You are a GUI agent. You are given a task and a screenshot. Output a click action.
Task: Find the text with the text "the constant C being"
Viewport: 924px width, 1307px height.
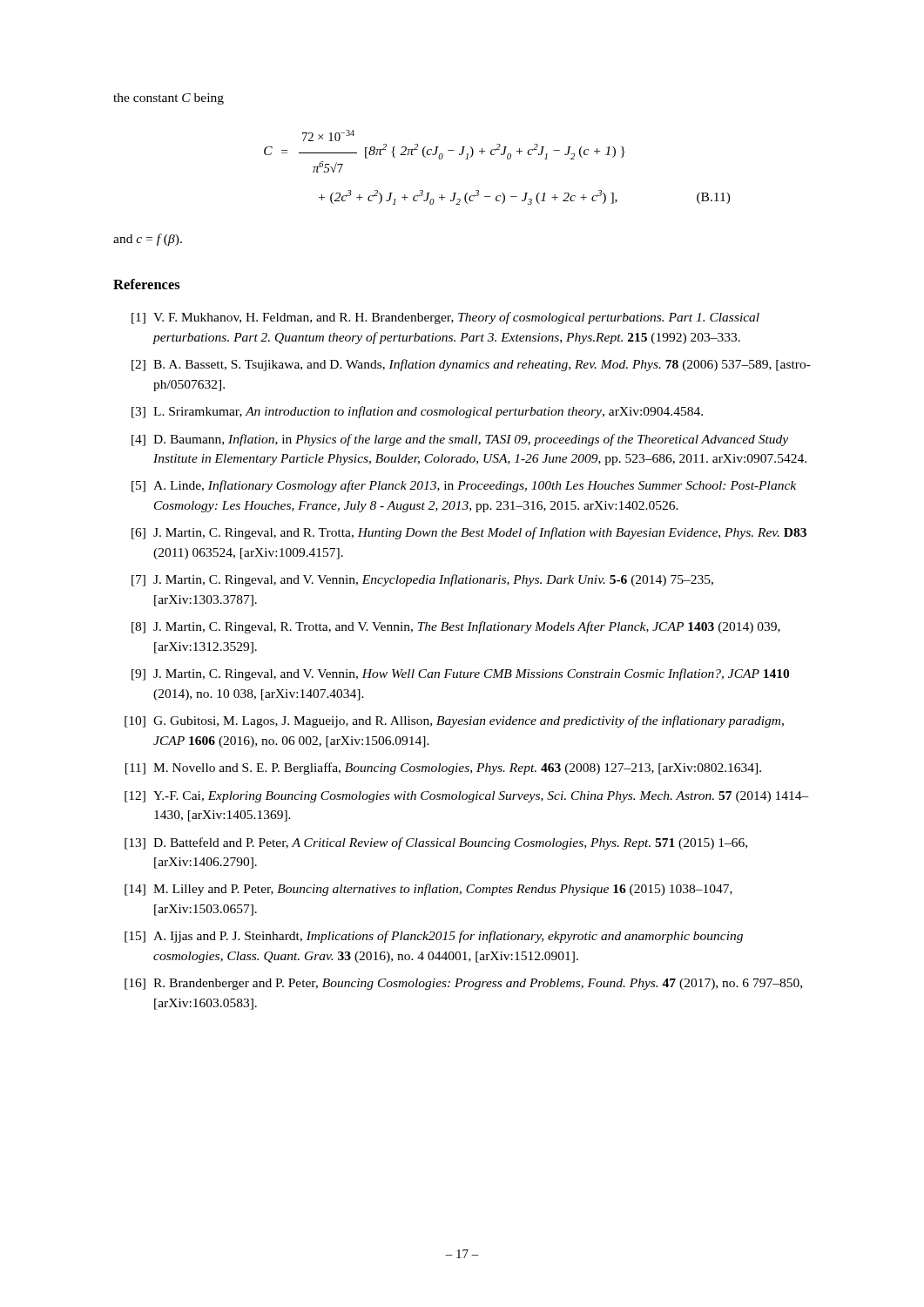[168, 97]
